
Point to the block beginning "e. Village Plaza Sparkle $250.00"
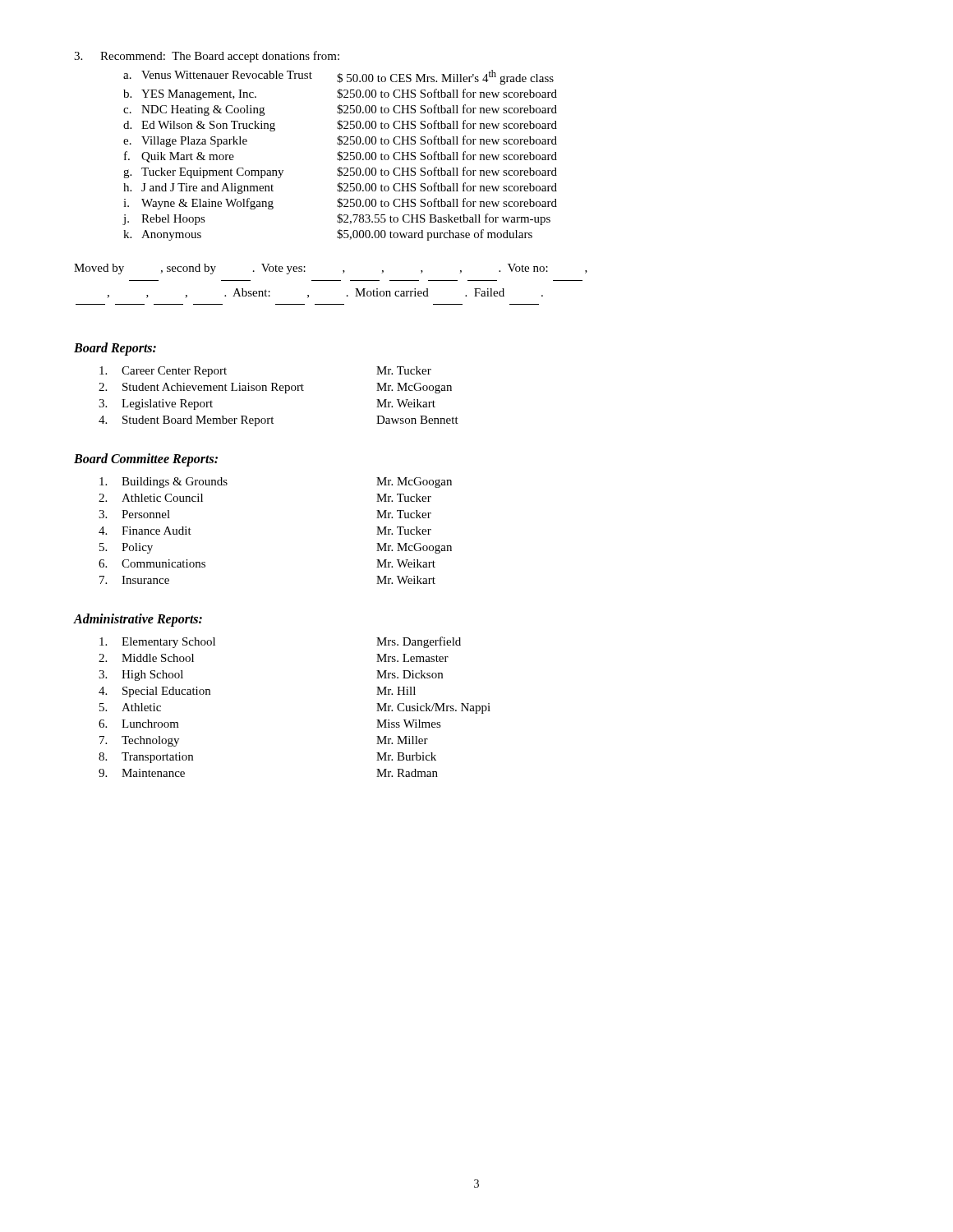pos(340,141)
